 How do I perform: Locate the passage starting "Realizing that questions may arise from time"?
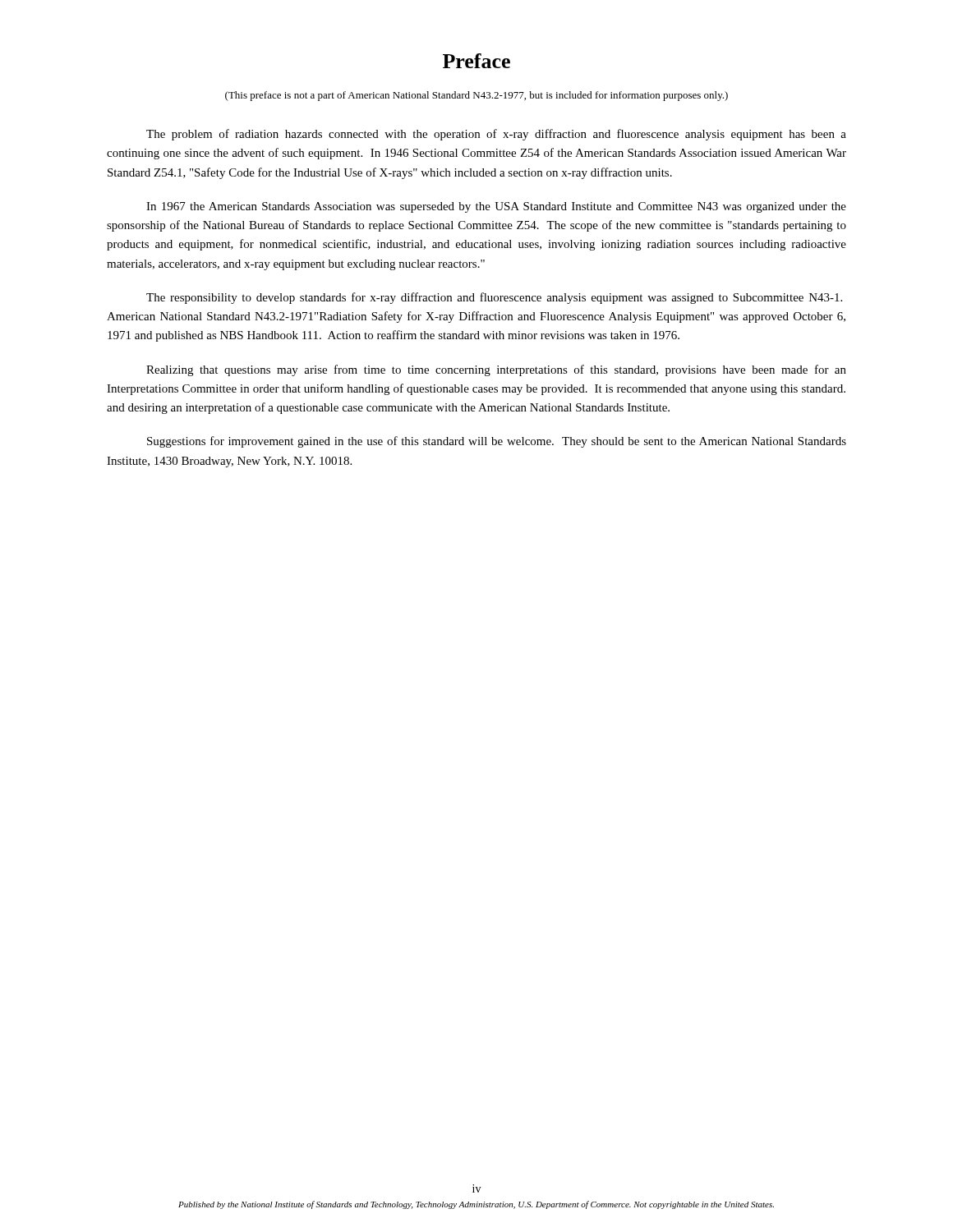[x=476, y=388]
